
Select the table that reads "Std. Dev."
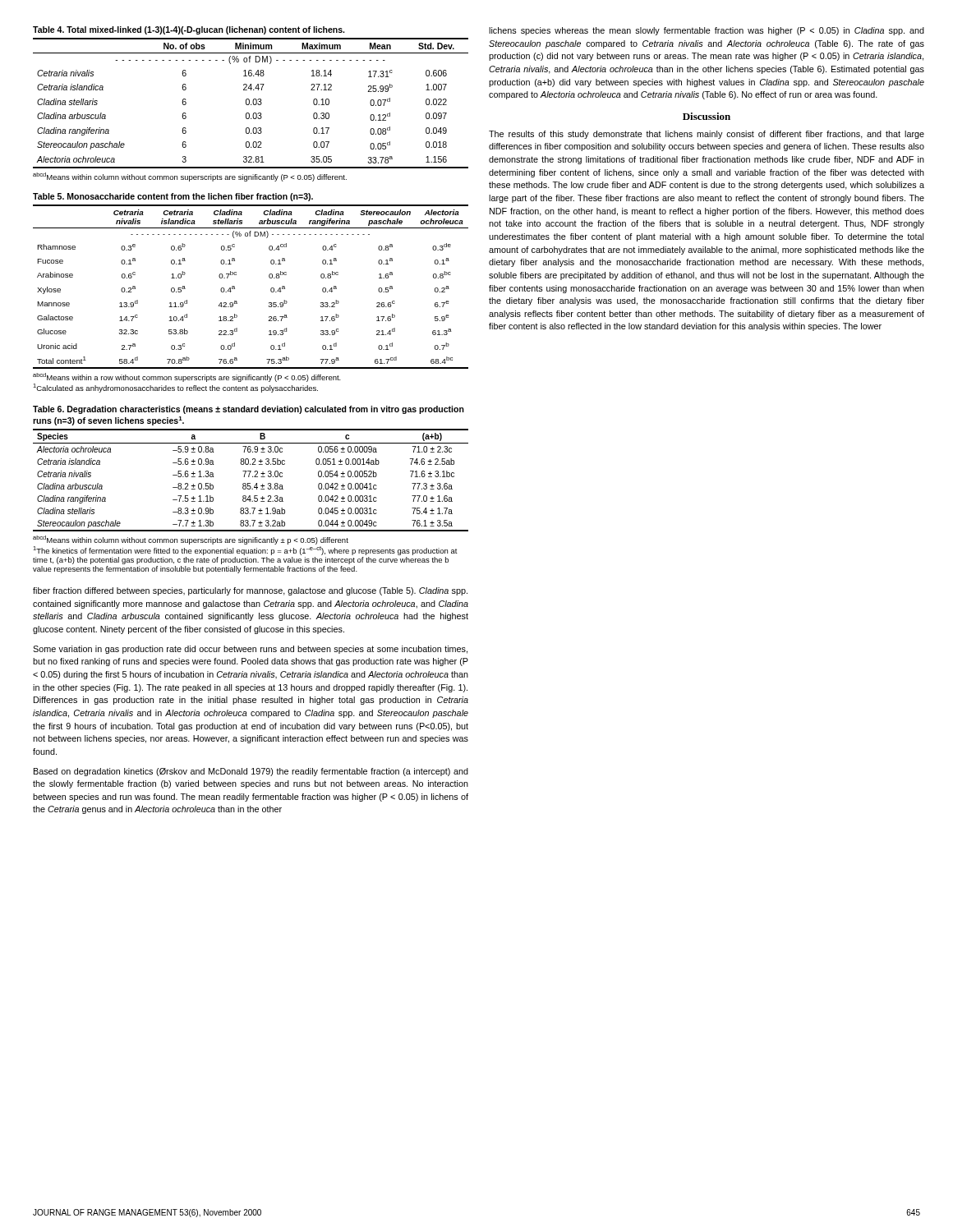coord(251,103)
